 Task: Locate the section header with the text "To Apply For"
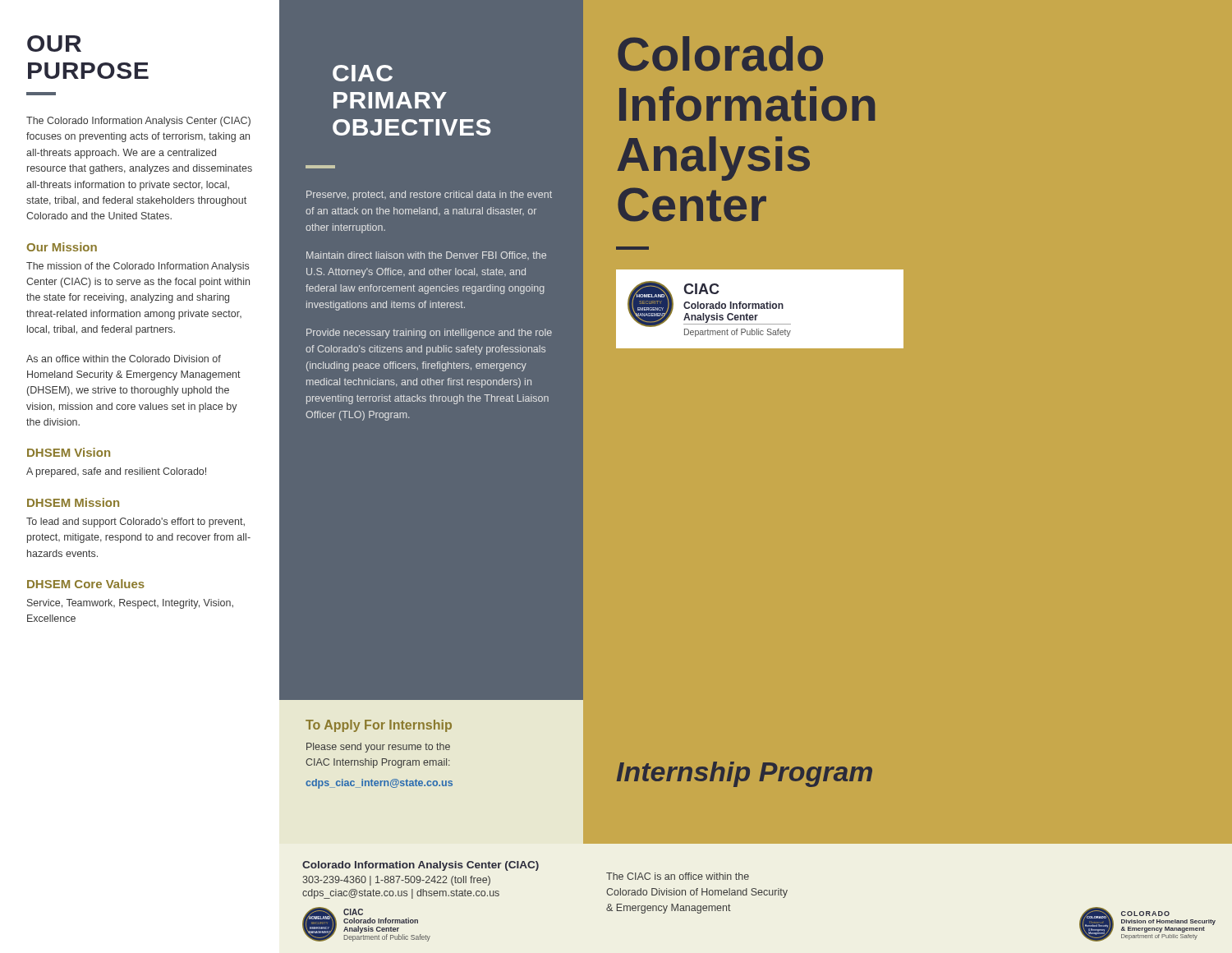click(431, 725)
